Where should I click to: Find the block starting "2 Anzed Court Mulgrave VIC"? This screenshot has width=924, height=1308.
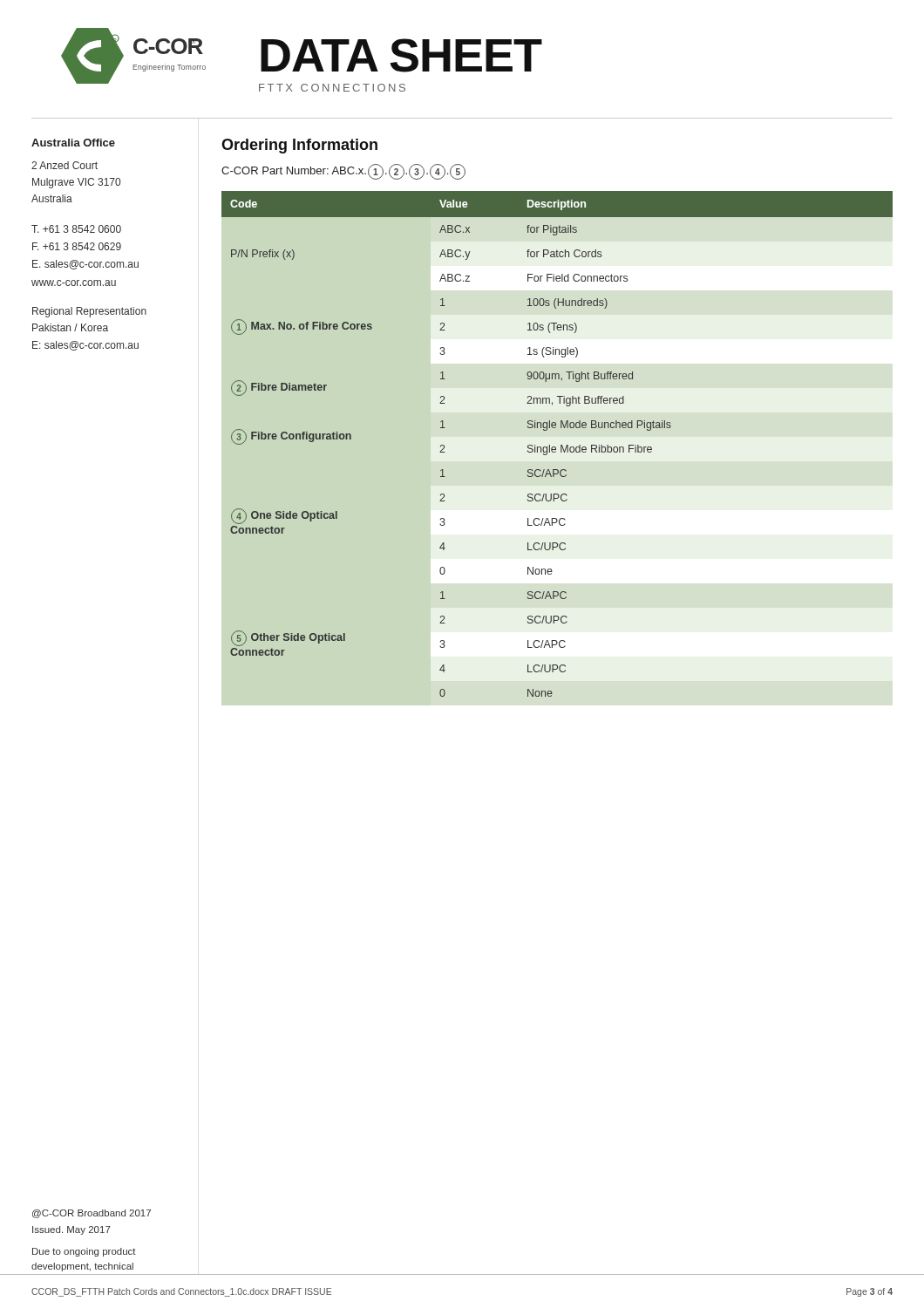pyautogui.click(x=76, y=182)
